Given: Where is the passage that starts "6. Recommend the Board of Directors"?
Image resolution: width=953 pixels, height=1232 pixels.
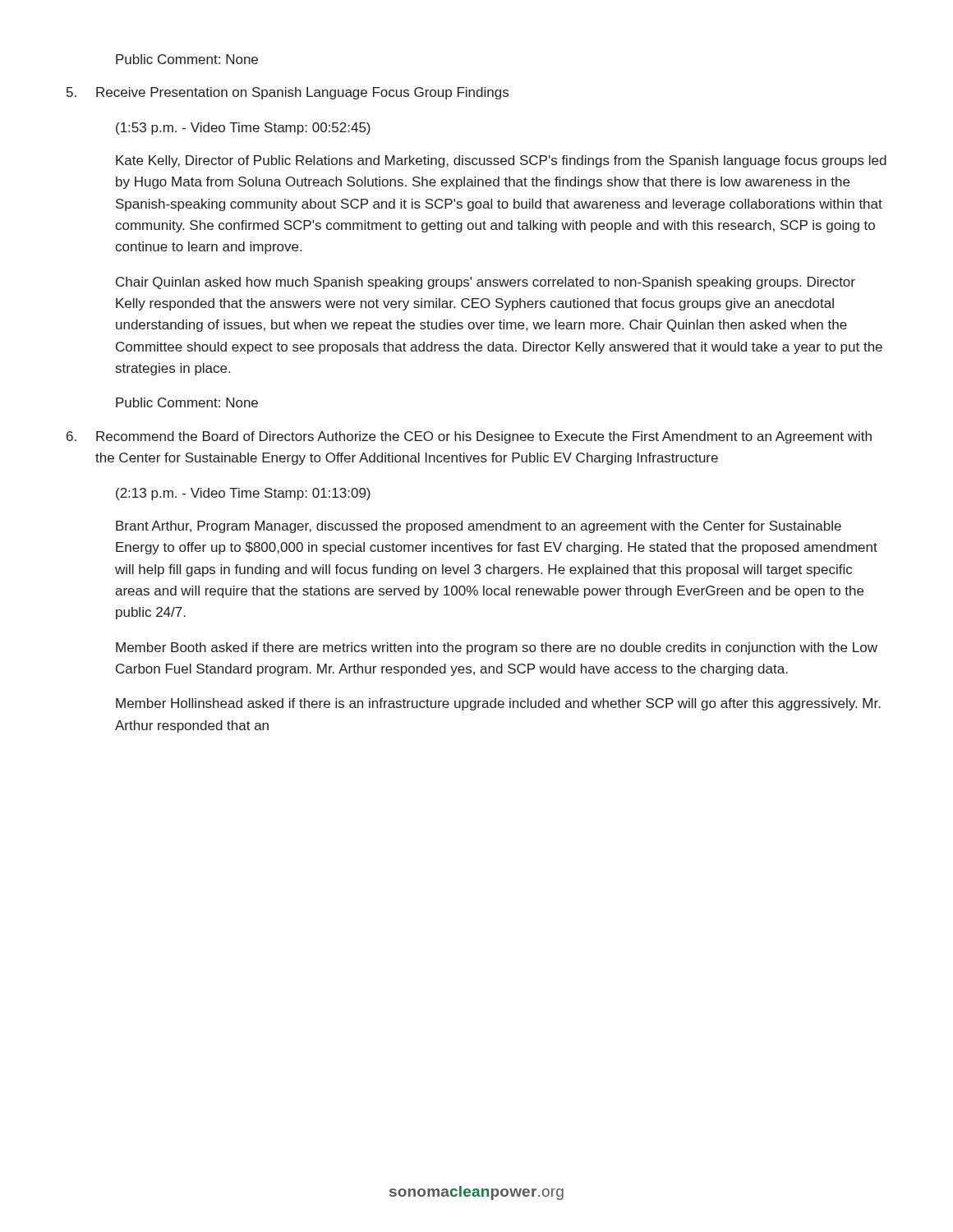Looking at the screenshot, I should click(476, 452).
